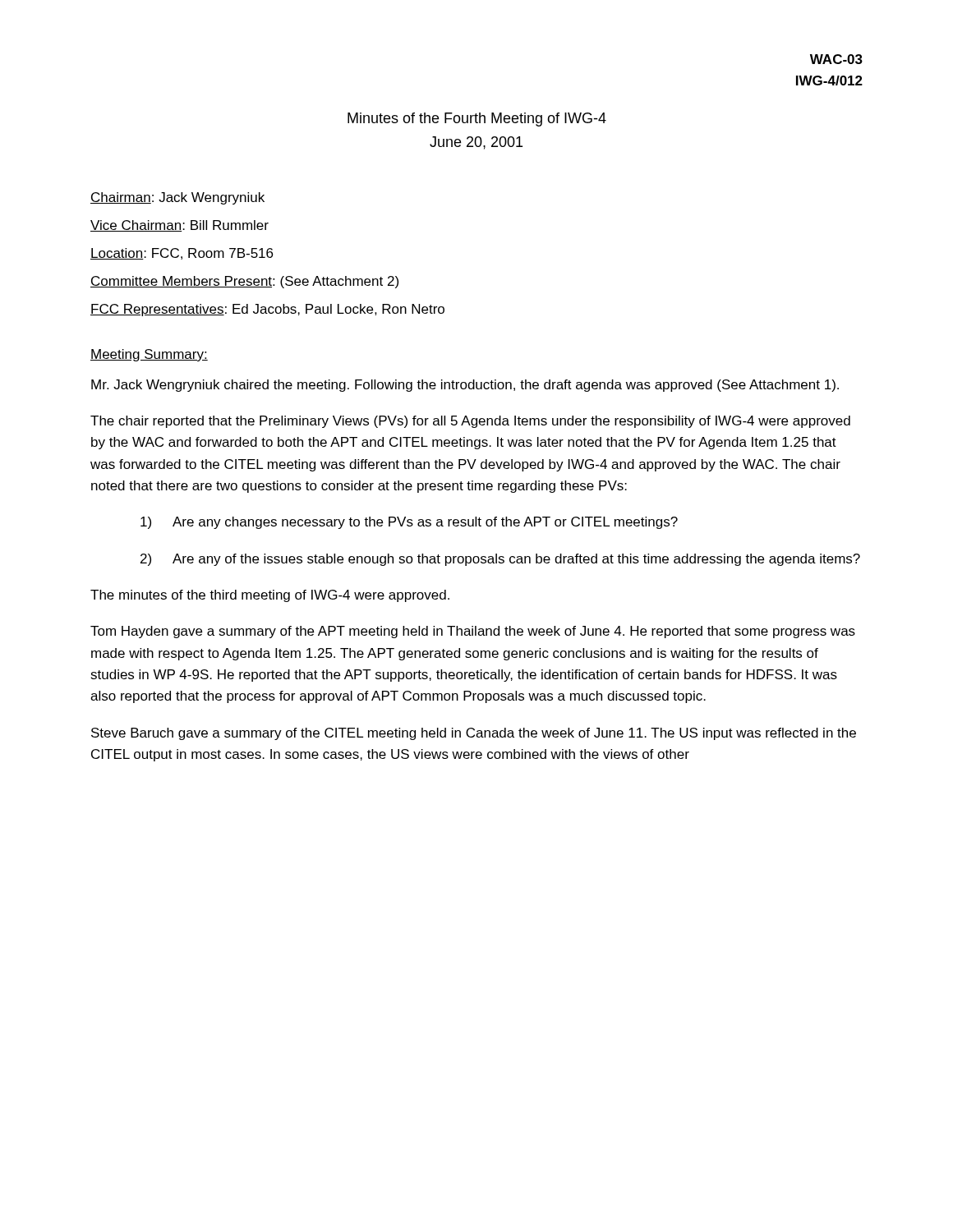Find the text starting "Chairman: Jack Wengryniuk"
This screenshot has height=1232, width=953.
click(178, 197)
